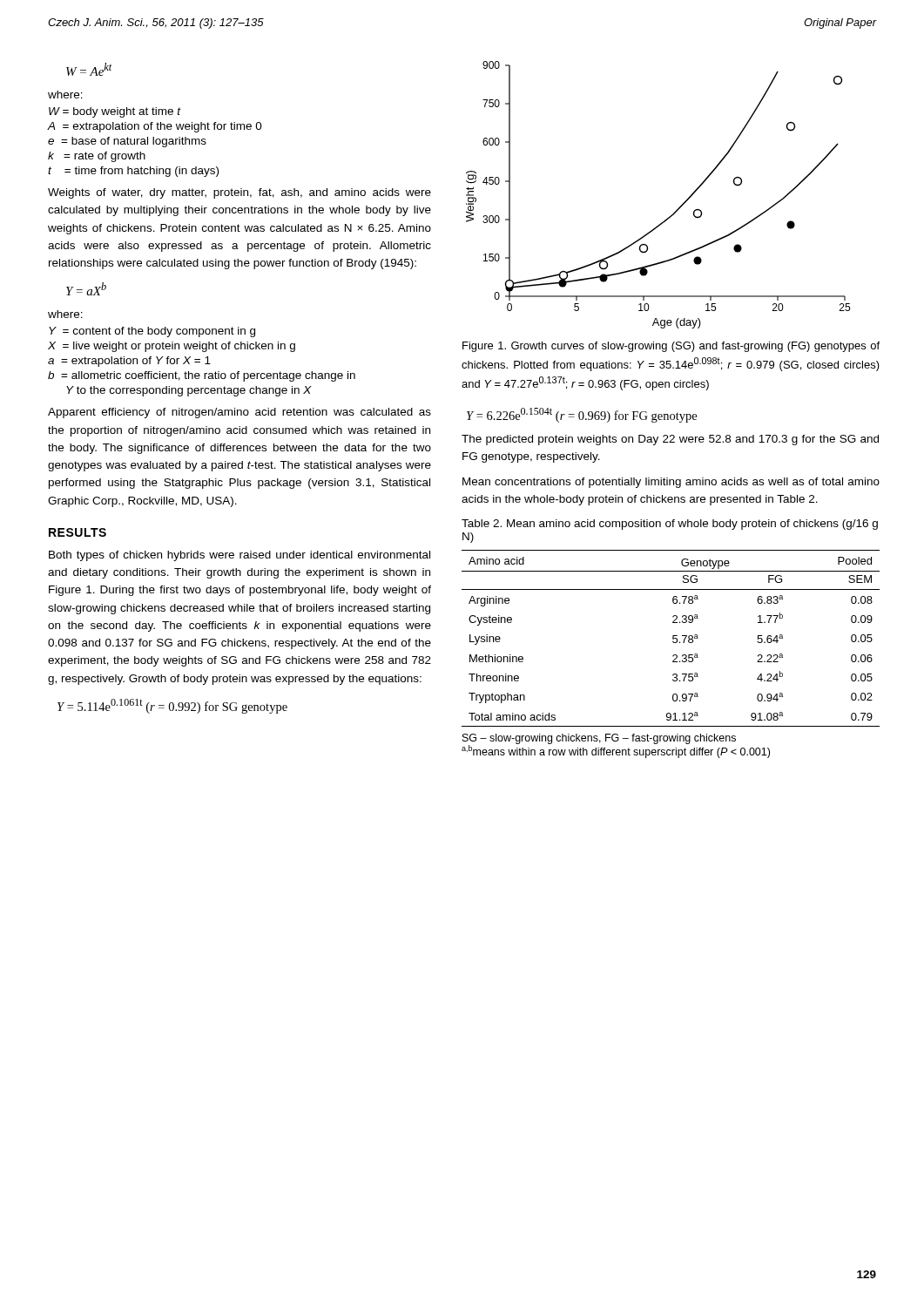This screenshot has width=924, height=1307.
Task: Click the passage that begins "X = live"
Action: point(172,346)
